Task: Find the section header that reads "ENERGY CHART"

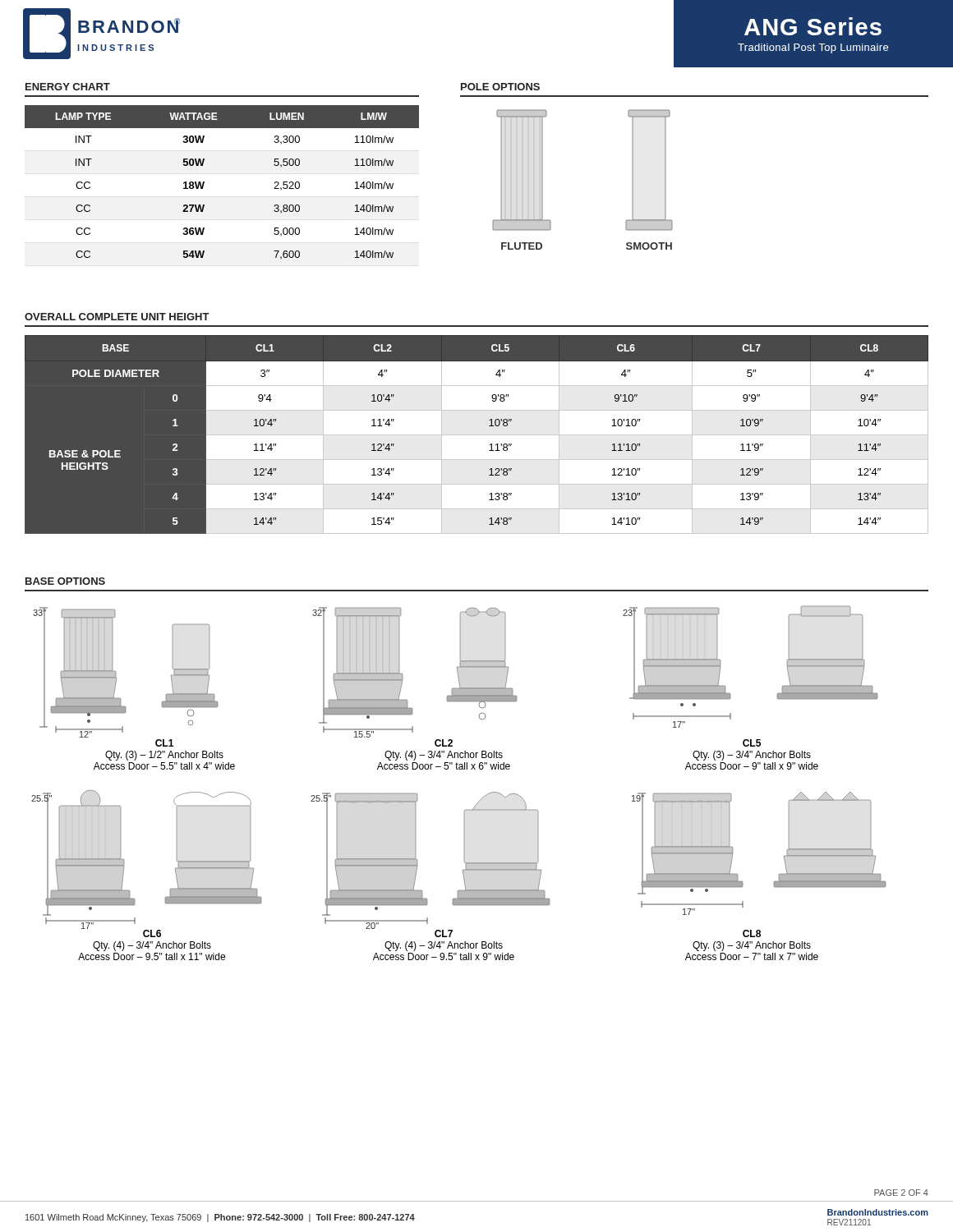Action: click(67, 87)
